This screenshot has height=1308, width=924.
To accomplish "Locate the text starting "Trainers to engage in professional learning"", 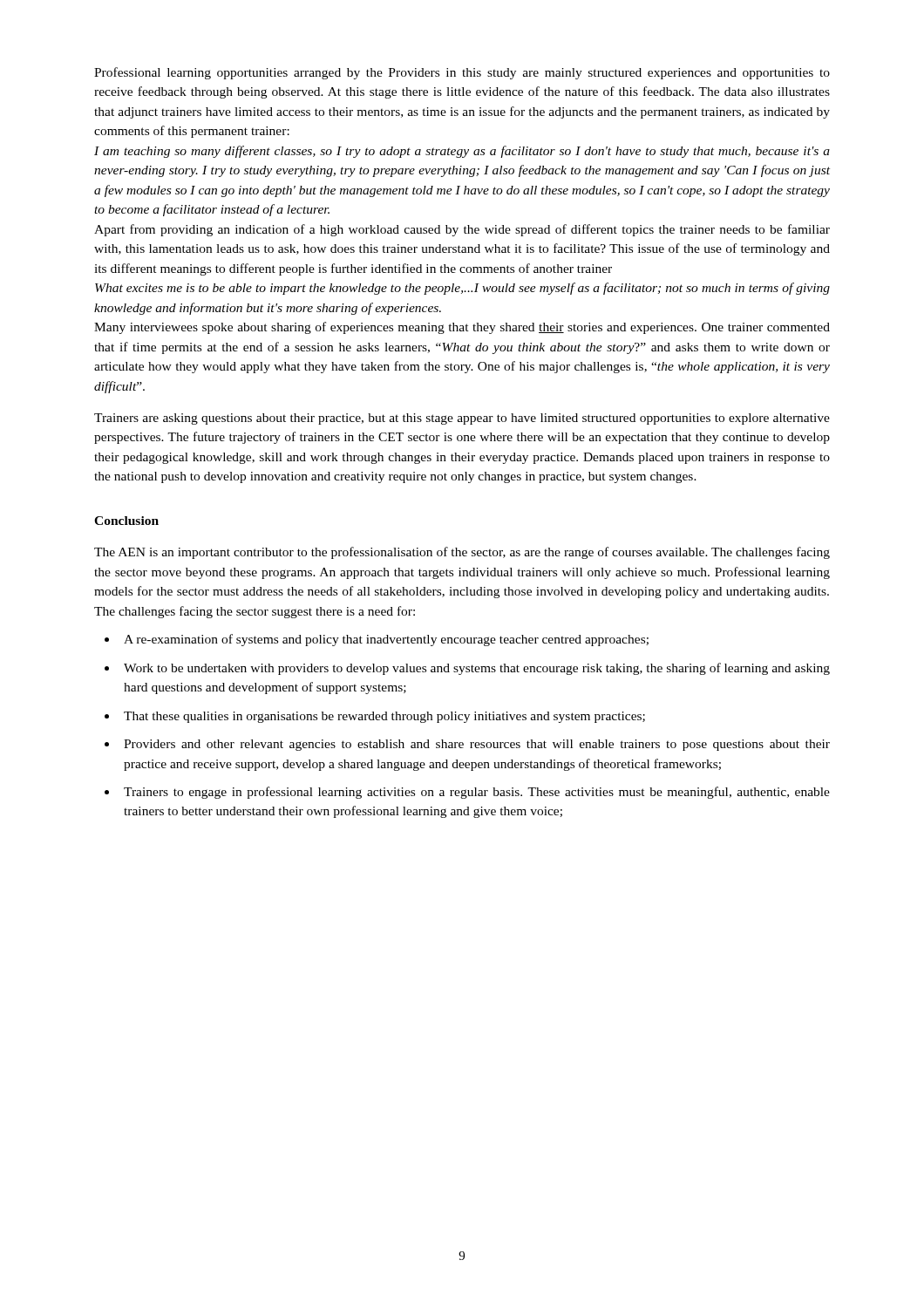I will point(477,801).
